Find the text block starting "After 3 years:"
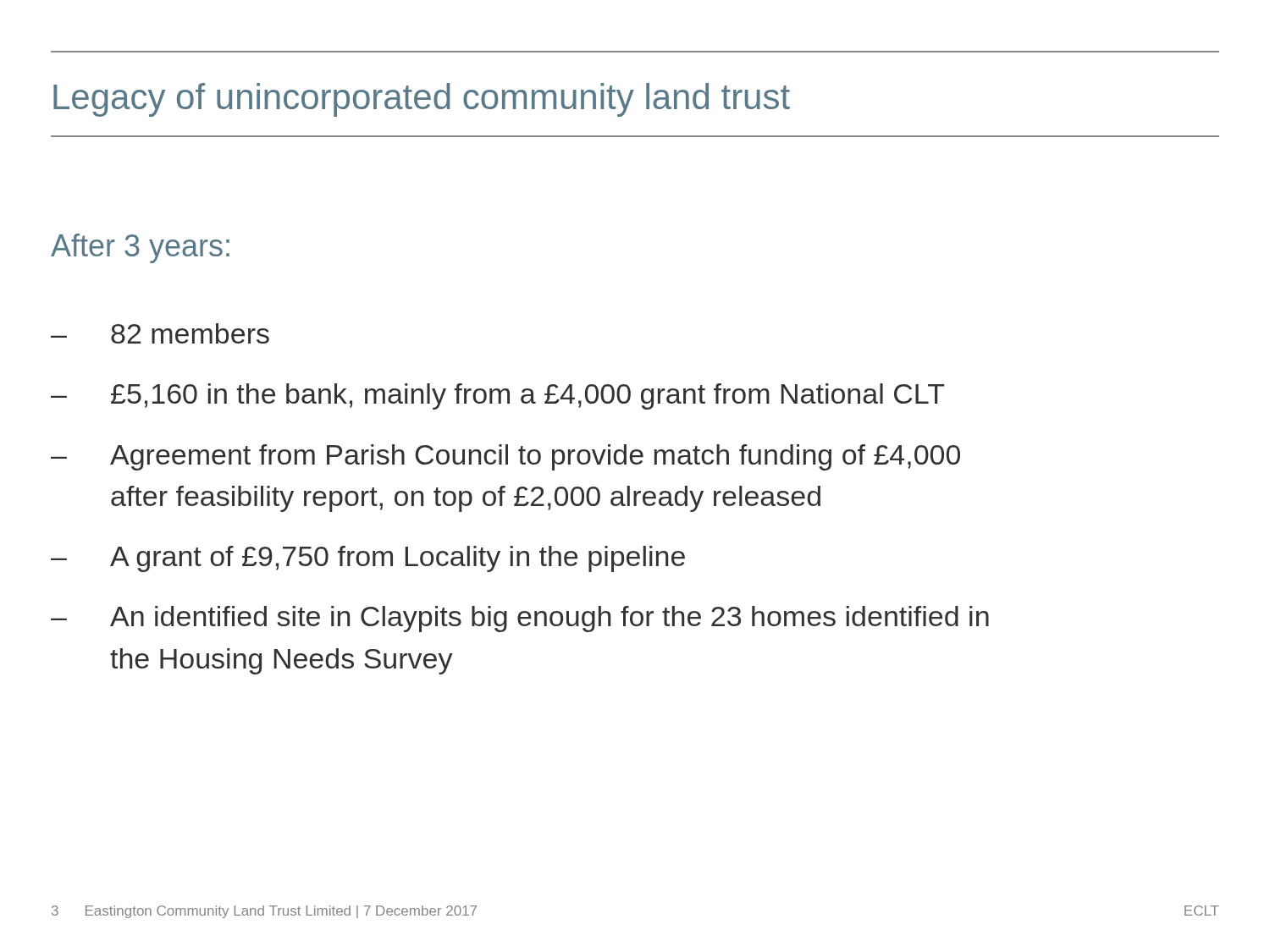This screenshot has width=1270, height=952. tap(141, 246)
